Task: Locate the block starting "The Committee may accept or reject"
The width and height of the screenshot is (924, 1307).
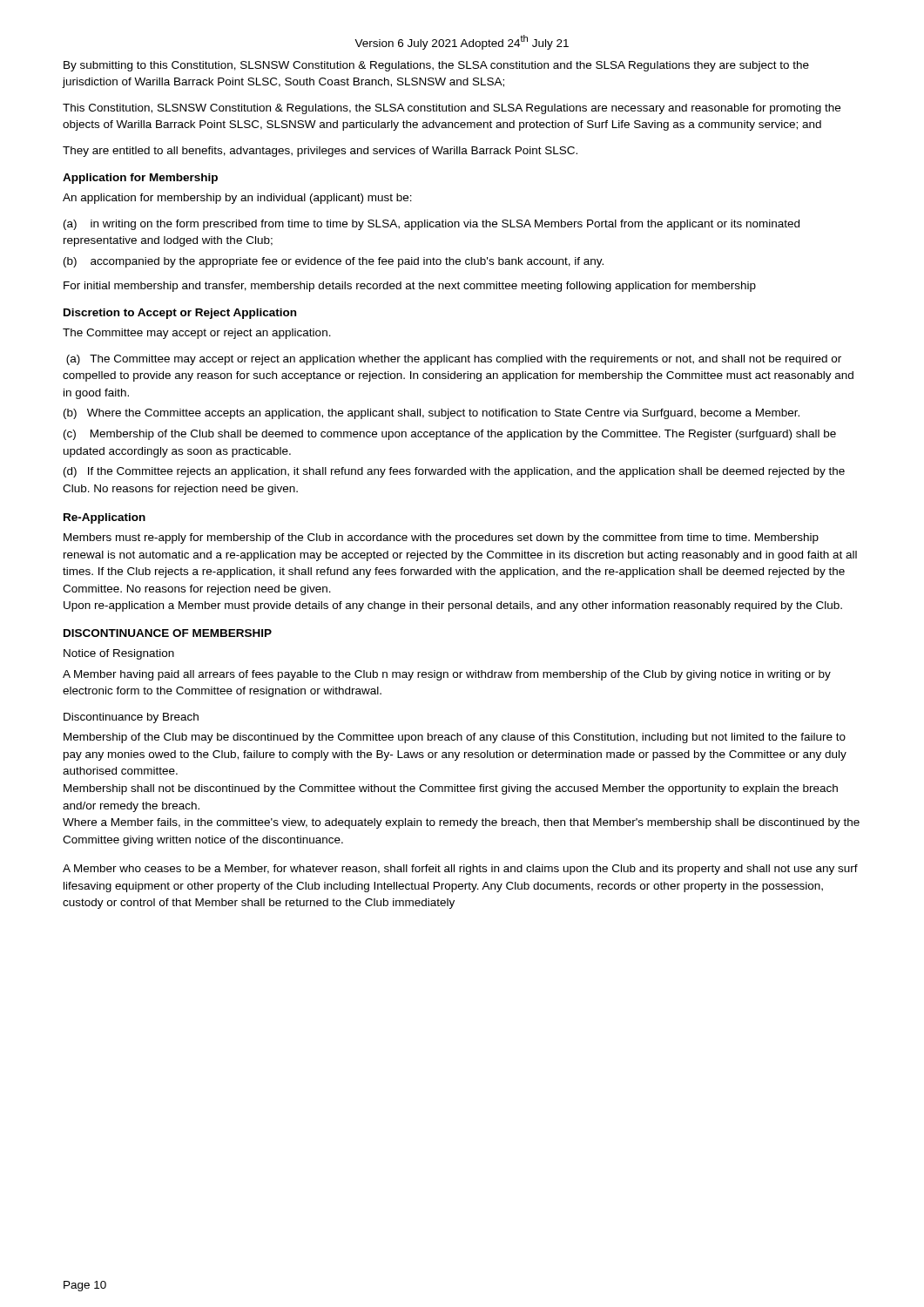Action: (x=197, y=333)
